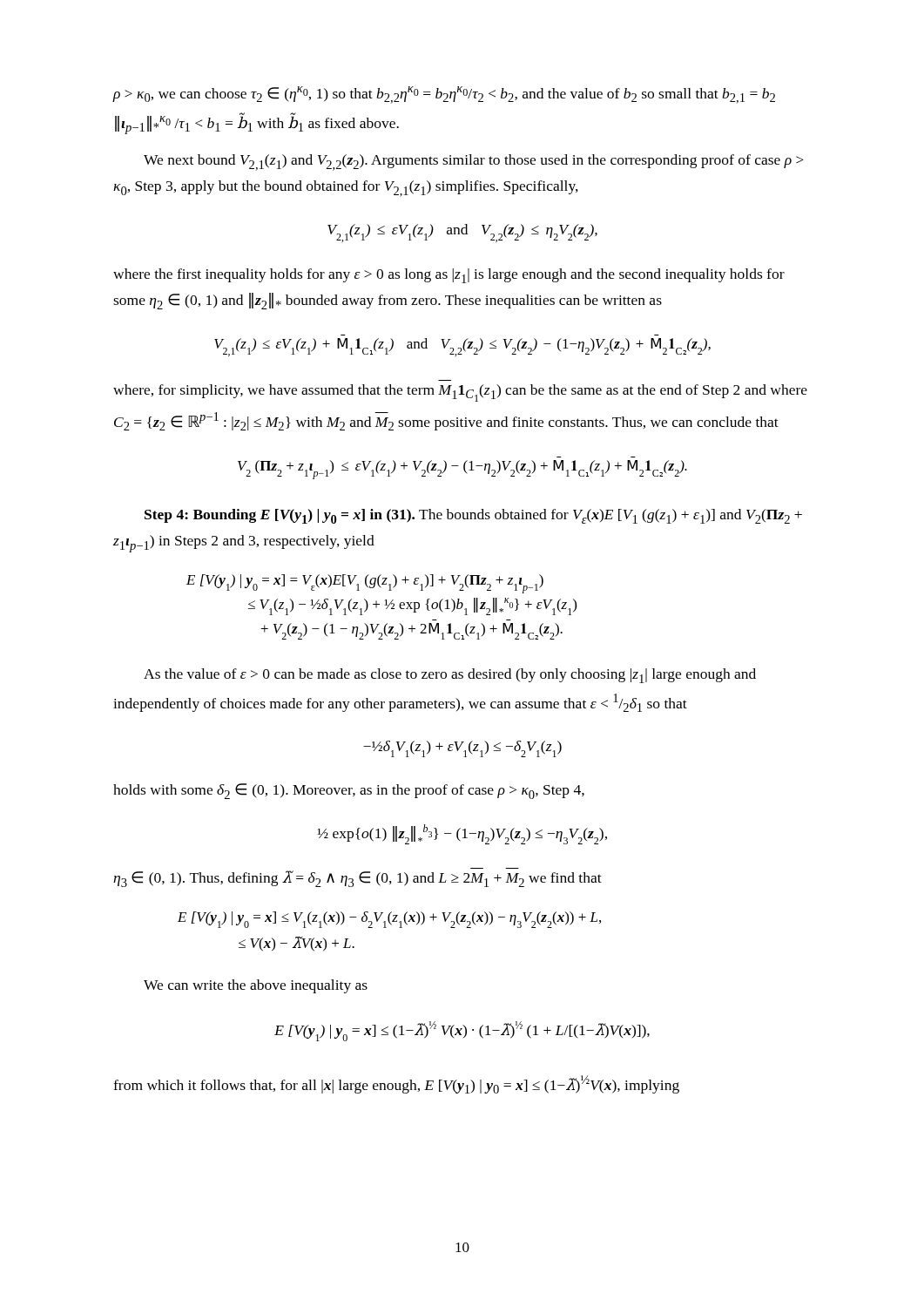Navigate to the region starting "½ exp{o(1) ‖z2‖*b3}"

(462, 832)
